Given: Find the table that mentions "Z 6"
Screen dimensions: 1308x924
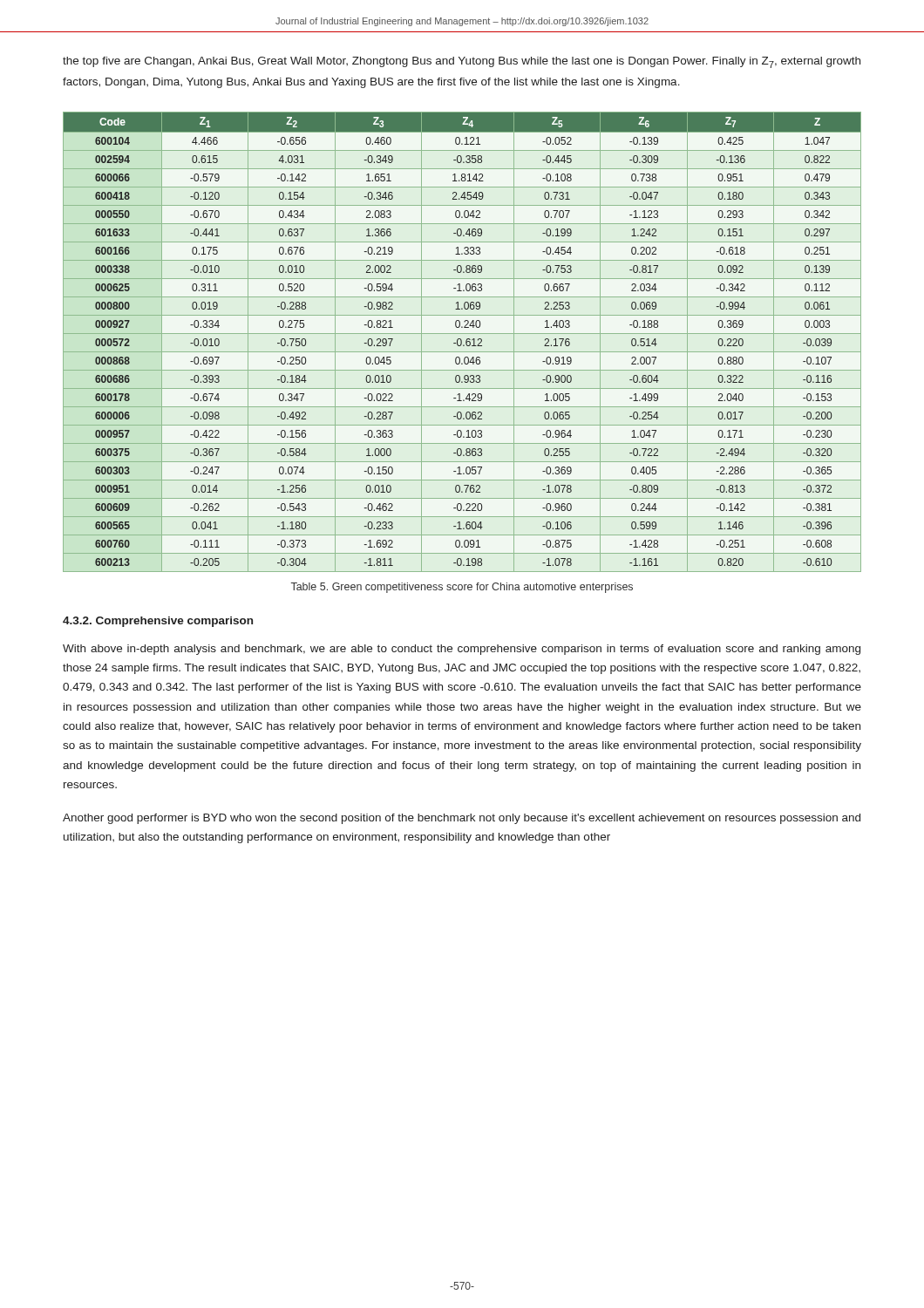Looking at the screenshot, I should (x=462, y=342).
